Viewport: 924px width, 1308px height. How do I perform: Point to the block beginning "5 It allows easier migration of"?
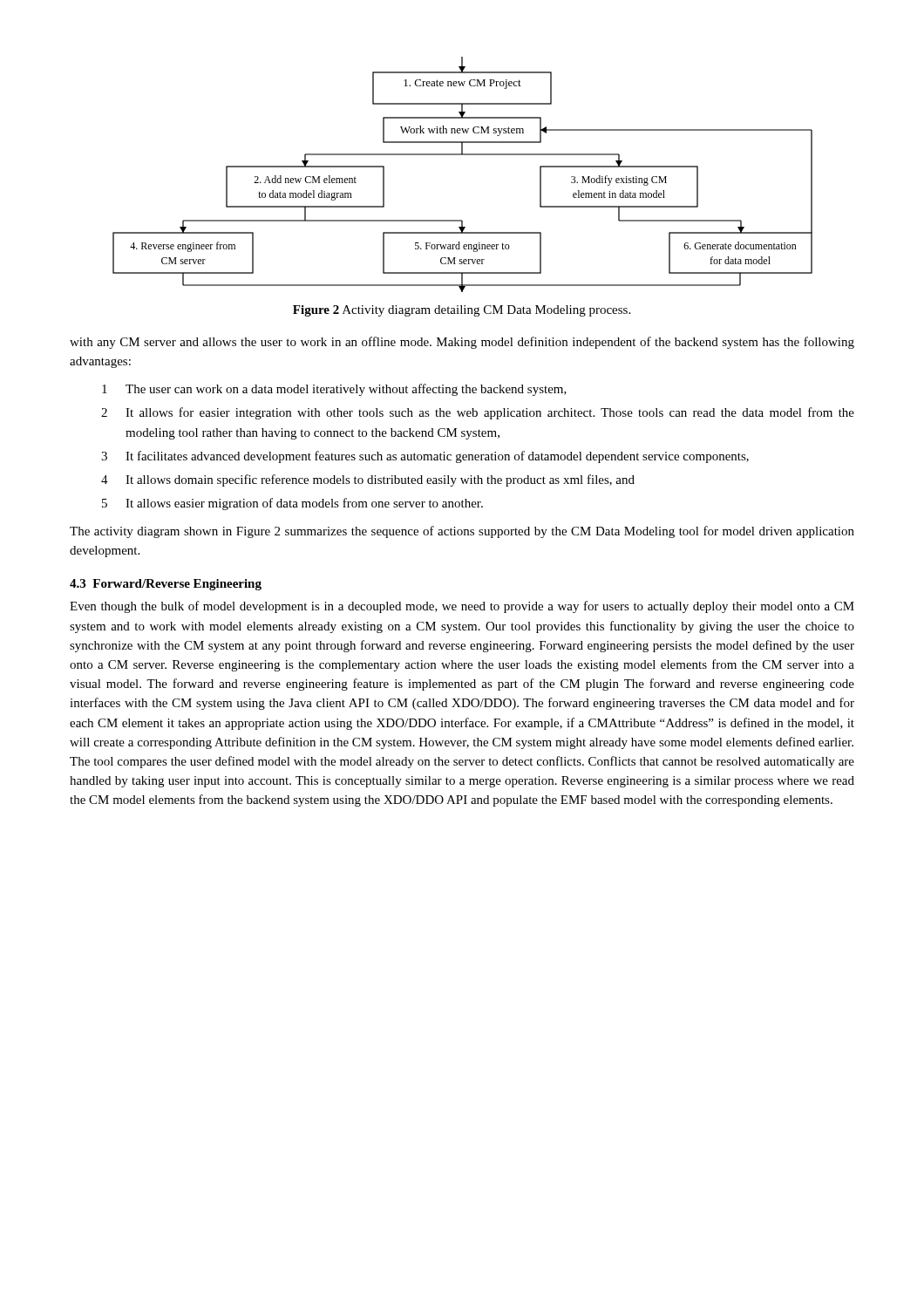coord(462,503)
